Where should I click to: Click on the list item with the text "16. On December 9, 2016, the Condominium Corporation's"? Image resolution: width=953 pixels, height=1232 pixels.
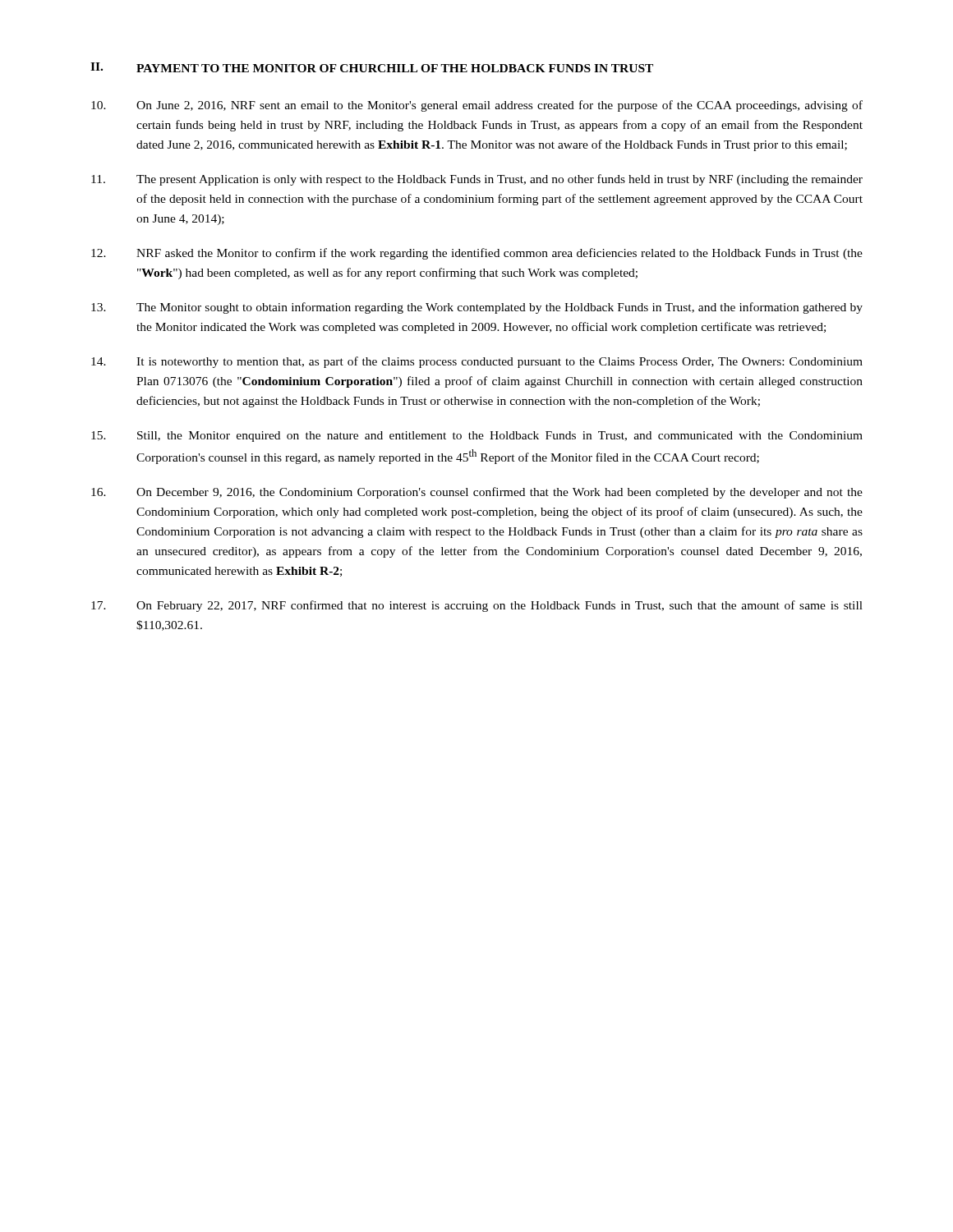click(x=476, y=531)
